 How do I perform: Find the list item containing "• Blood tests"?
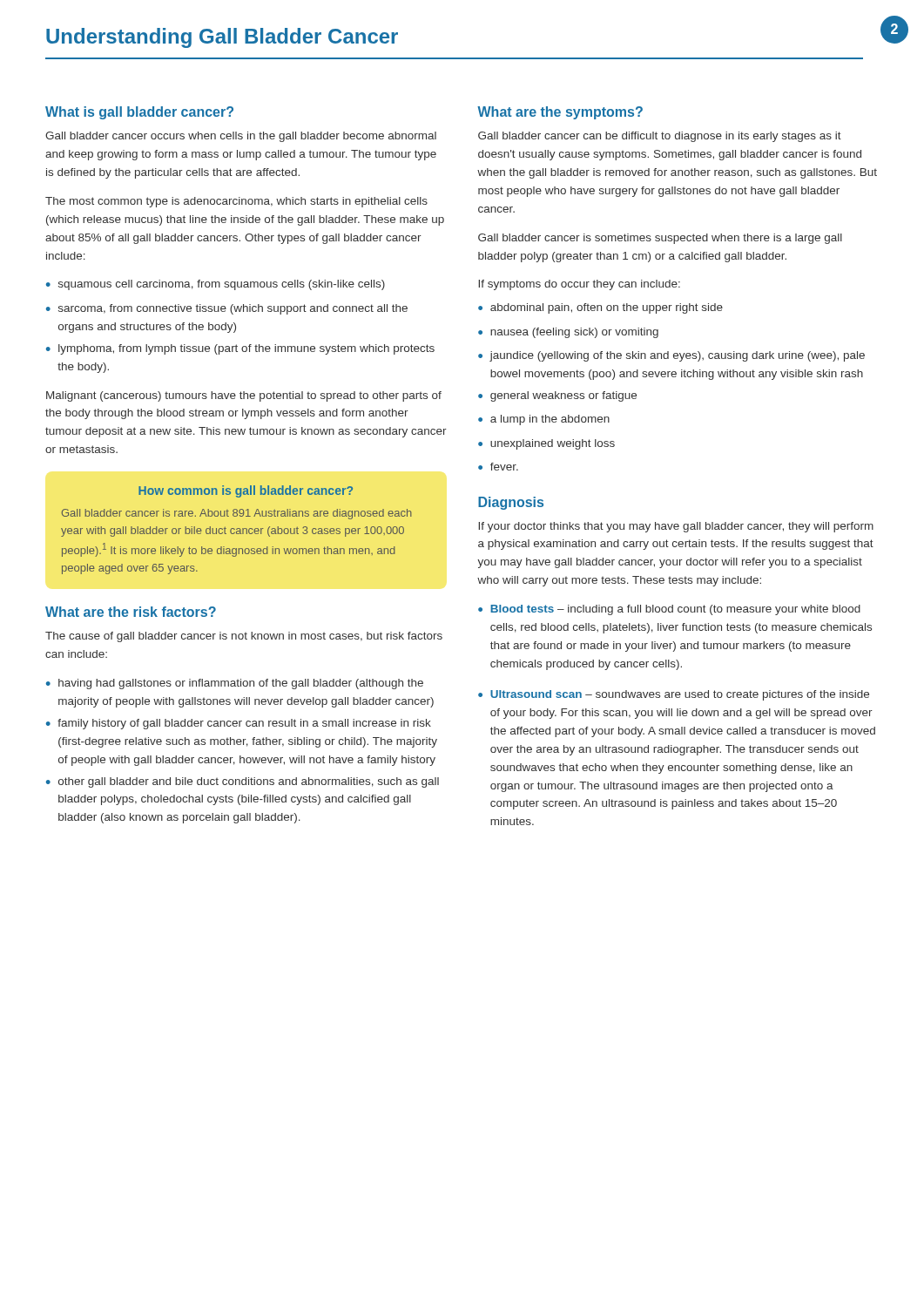(x=678, y=637)
